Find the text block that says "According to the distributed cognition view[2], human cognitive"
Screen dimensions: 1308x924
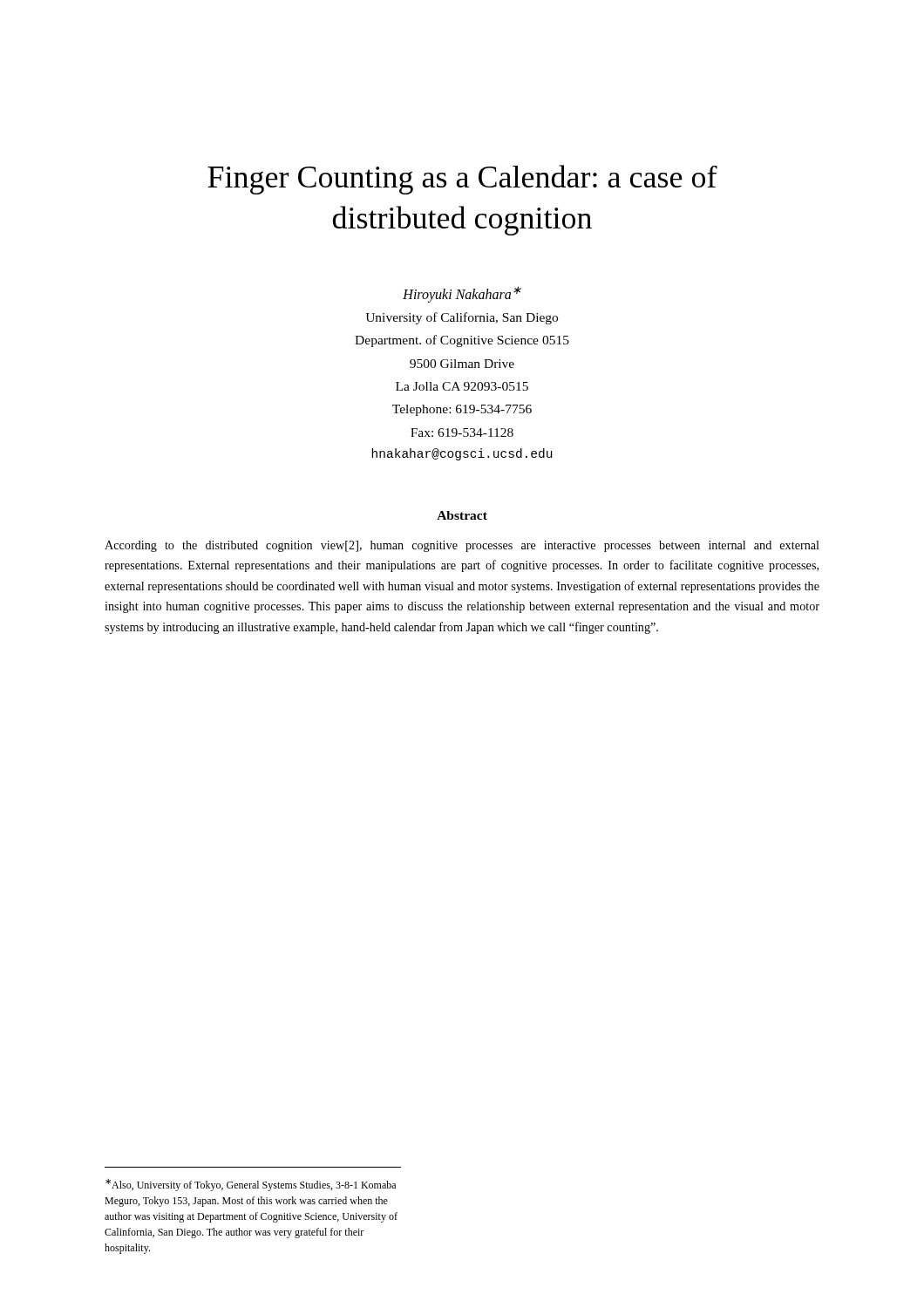coord(462,586)
